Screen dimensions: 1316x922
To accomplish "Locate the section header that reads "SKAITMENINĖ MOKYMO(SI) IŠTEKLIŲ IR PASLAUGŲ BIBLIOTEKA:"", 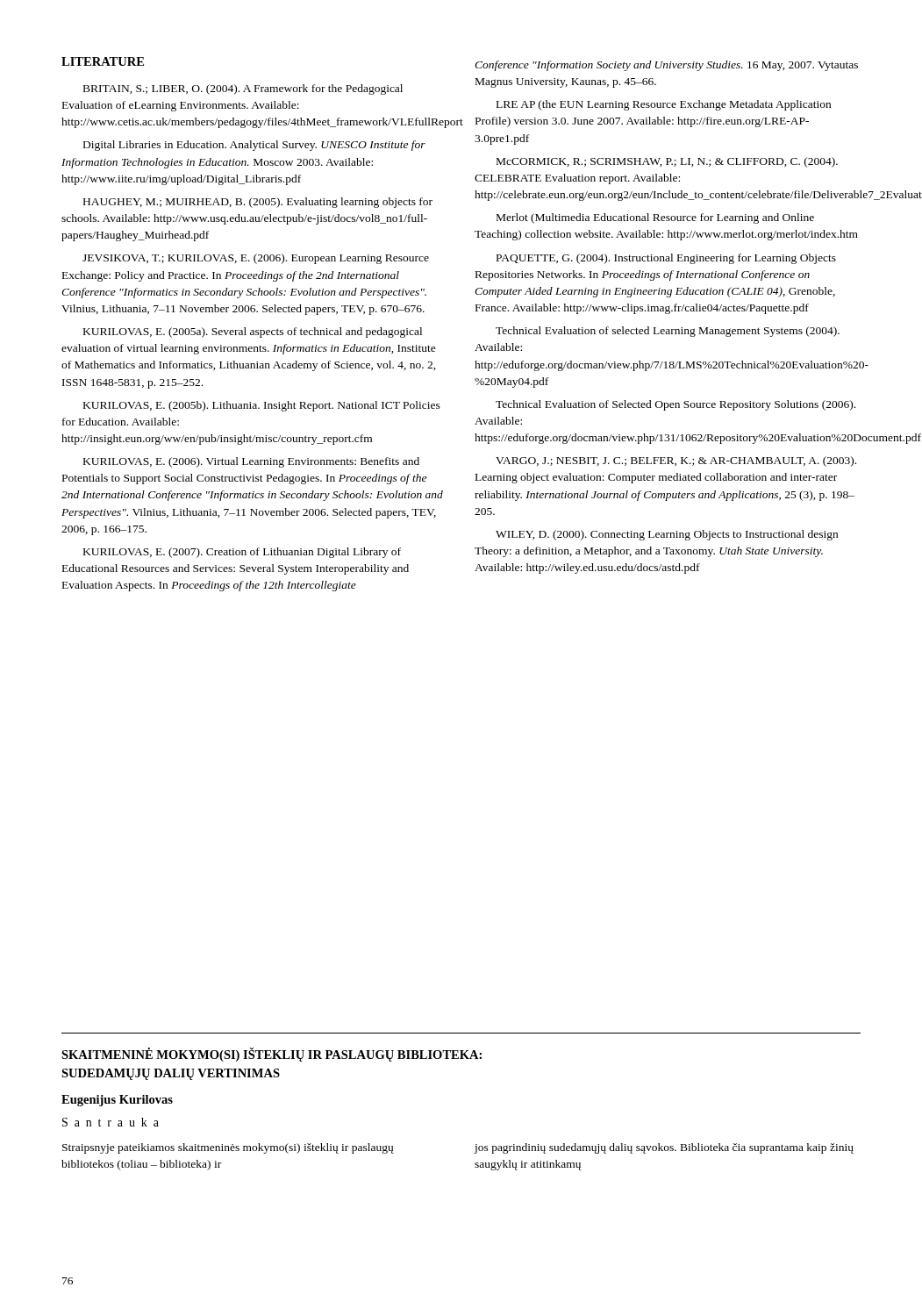I will click(272, 1064).
